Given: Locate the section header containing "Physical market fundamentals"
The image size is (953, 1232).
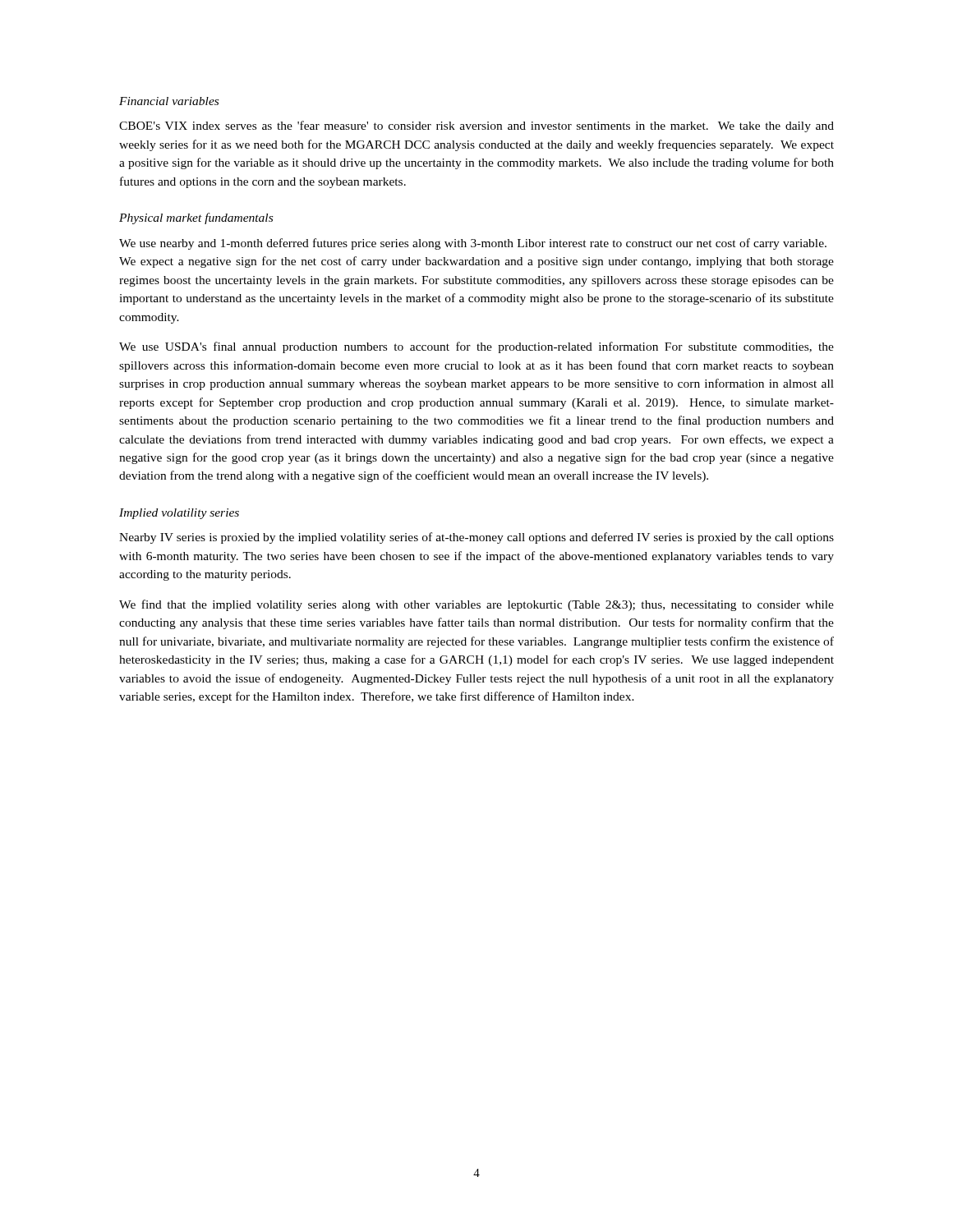Looking at the screenshot, I should click(196, 218).
